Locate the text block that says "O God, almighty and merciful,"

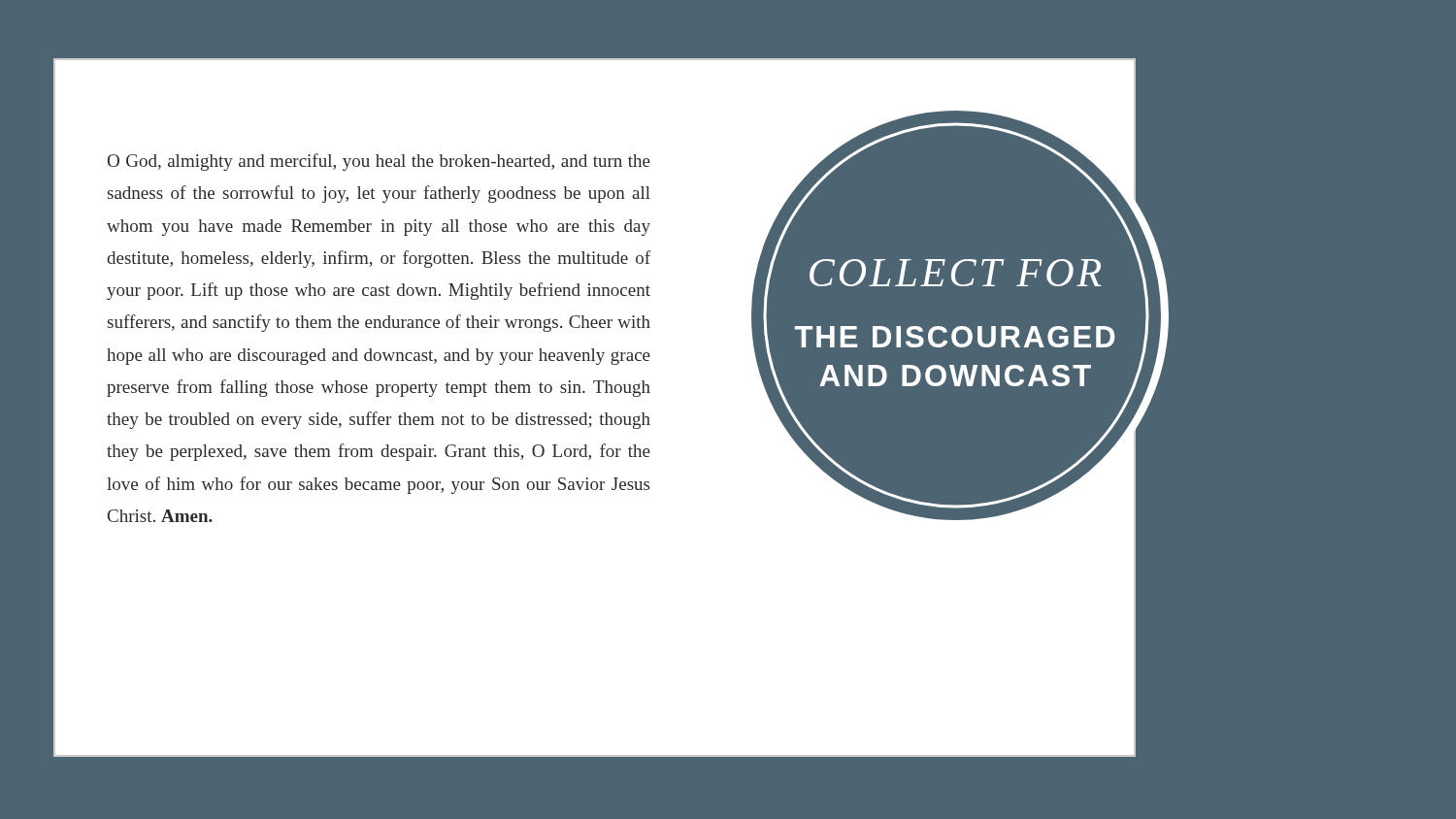[x=379, y=338]
